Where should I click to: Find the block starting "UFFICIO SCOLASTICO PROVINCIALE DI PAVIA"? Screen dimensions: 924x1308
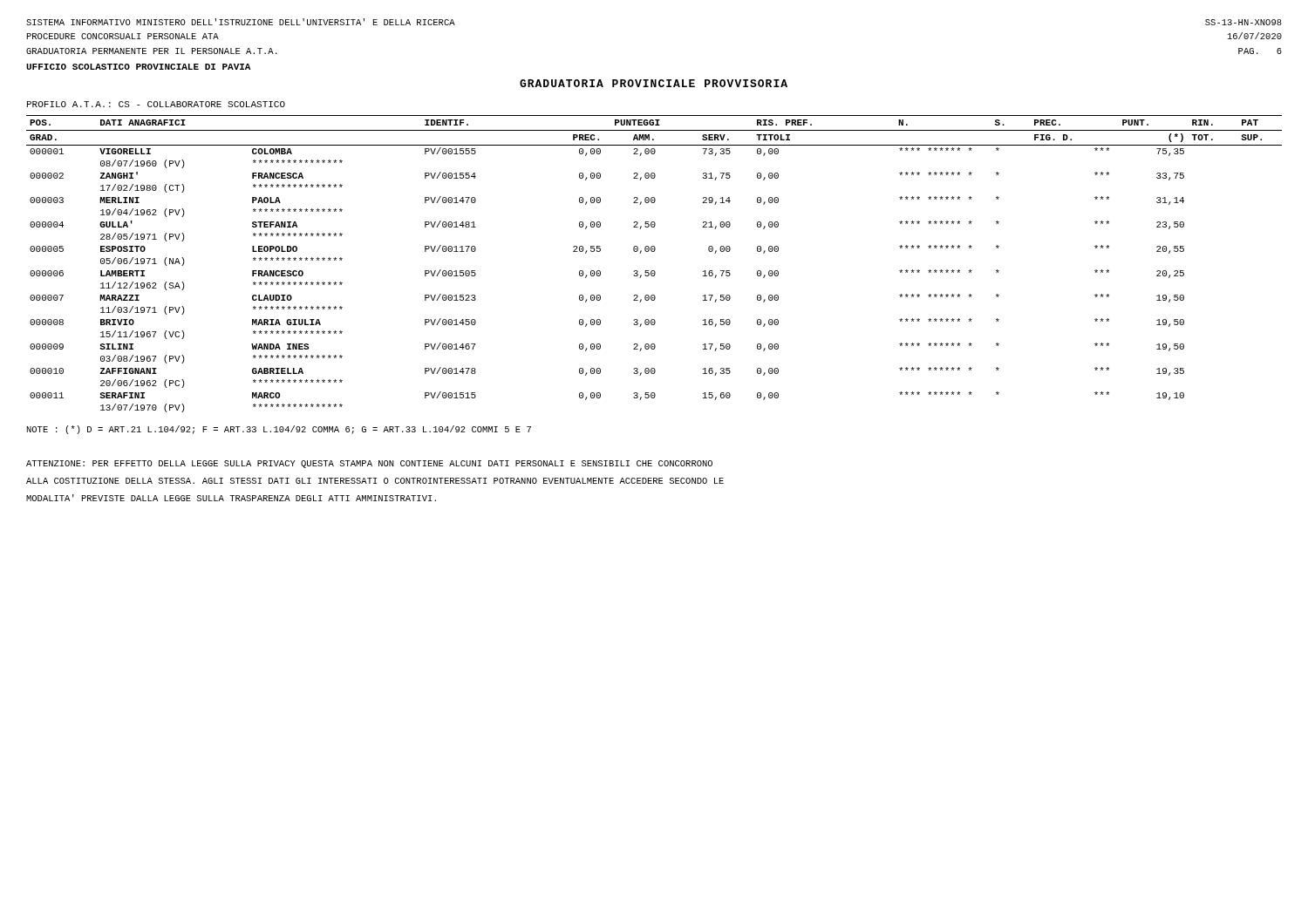pyautogui.click(x=138, y=67)
